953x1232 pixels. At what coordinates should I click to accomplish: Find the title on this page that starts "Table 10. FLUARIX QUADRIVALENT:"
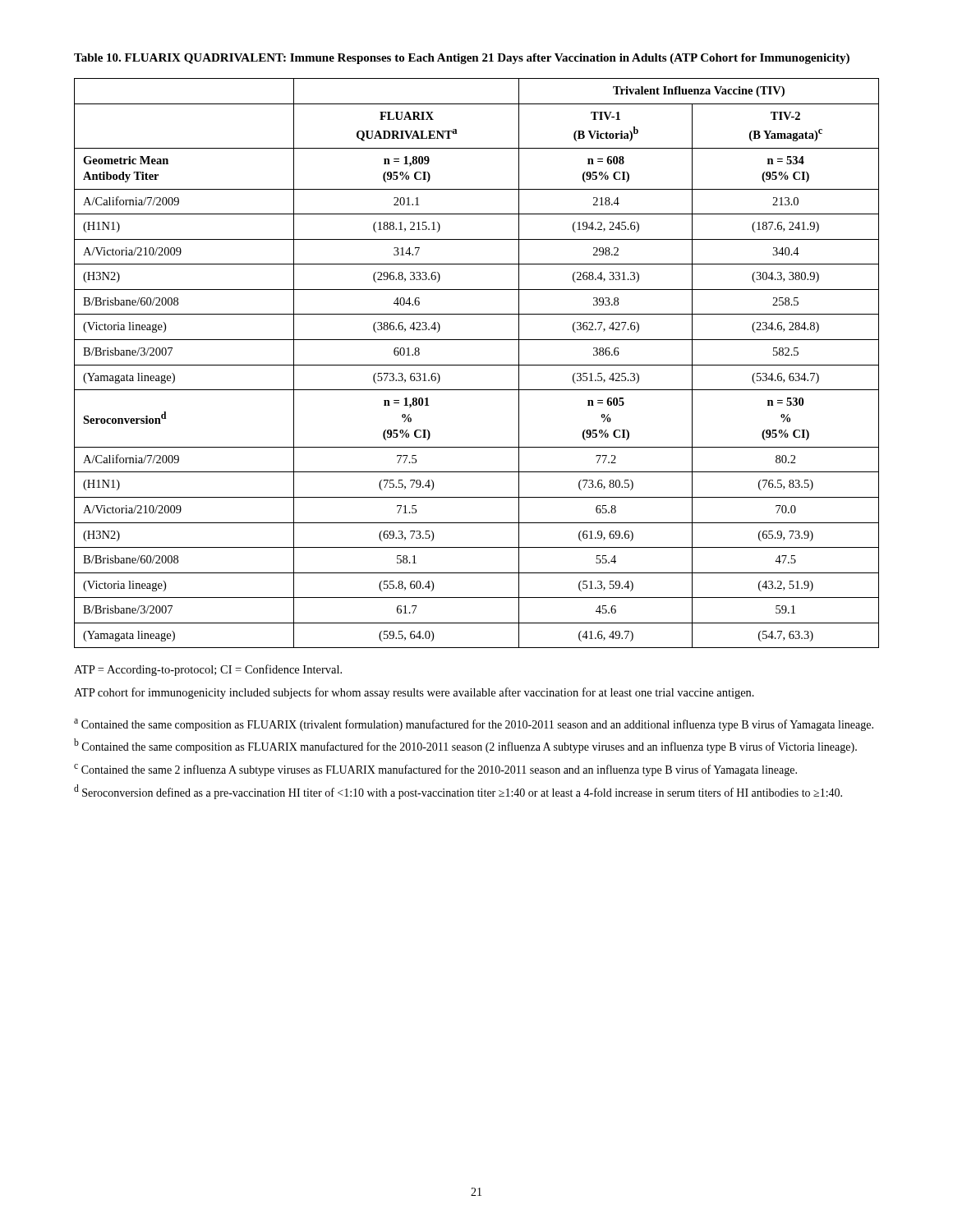[x=462, y=57]
